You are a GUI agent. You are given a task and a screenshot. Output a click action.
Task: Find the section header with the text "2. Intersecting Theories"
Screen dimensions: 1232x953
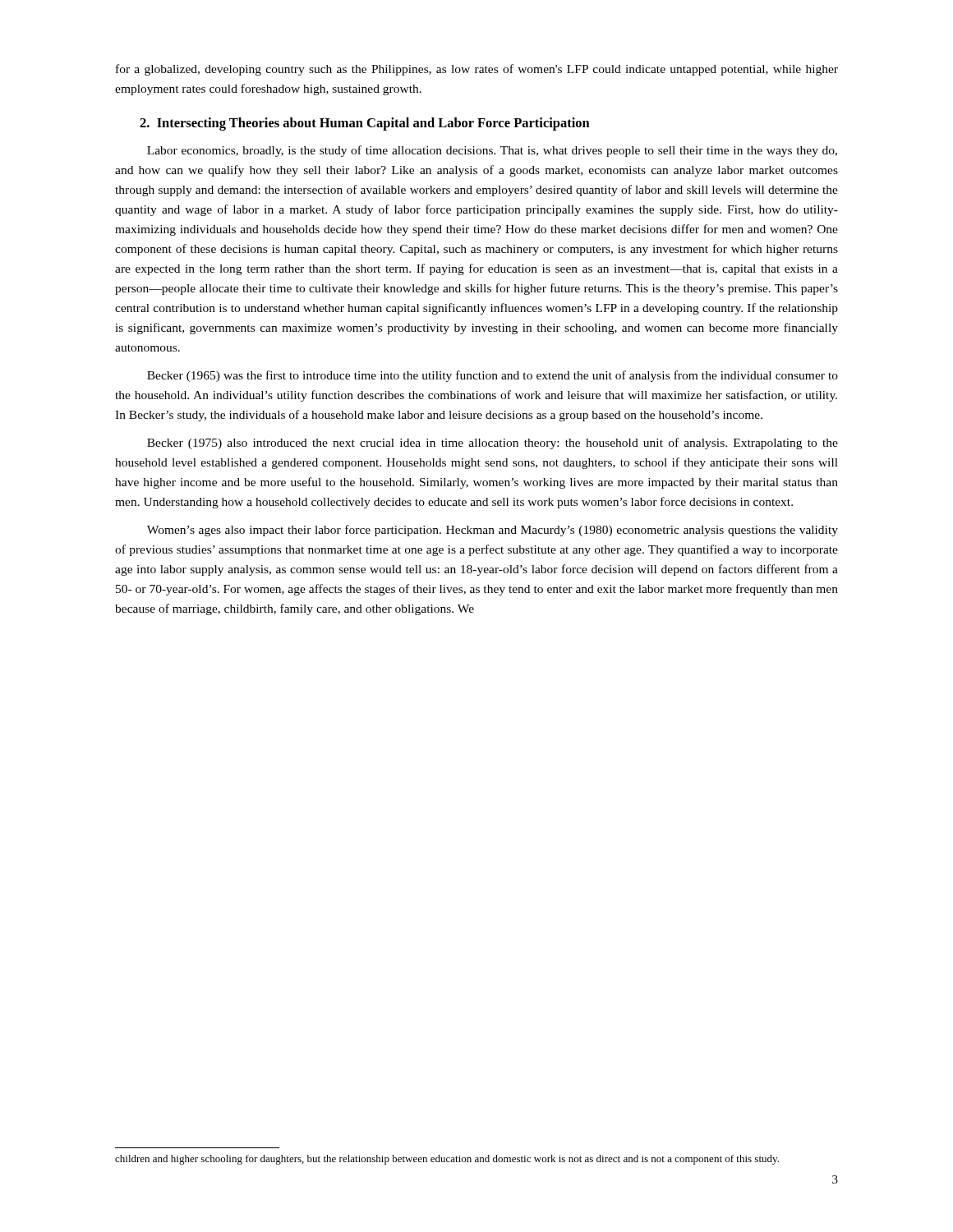[365, 123]
